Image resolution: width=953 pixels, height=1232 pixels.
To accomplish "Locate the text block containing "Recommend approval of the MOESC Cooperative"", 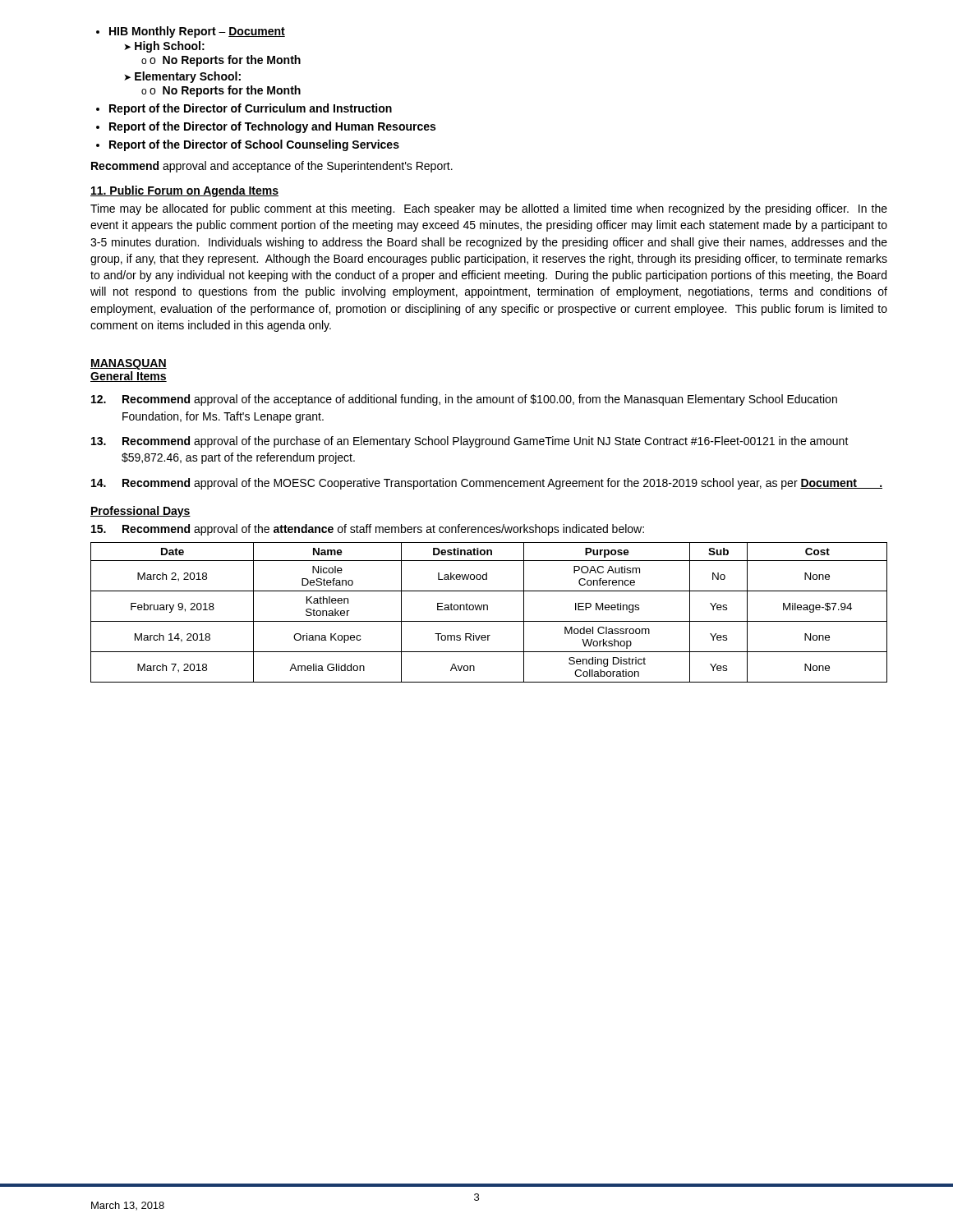I will pyautogui.click(x=486, y=483).
